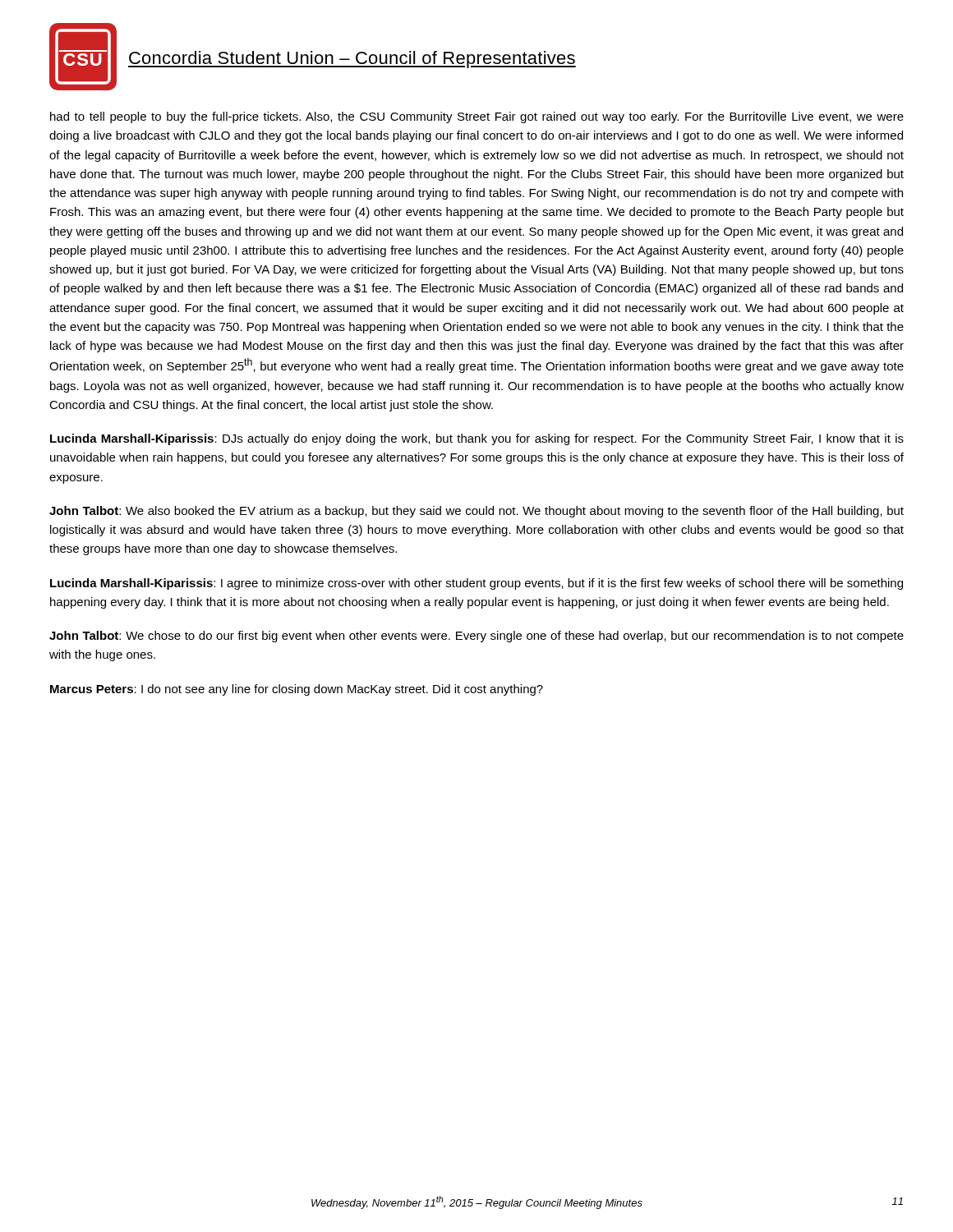Find the text block containing "had to tell people"
The height and width of the screenshot is (1232, 953).
[476, 260]
